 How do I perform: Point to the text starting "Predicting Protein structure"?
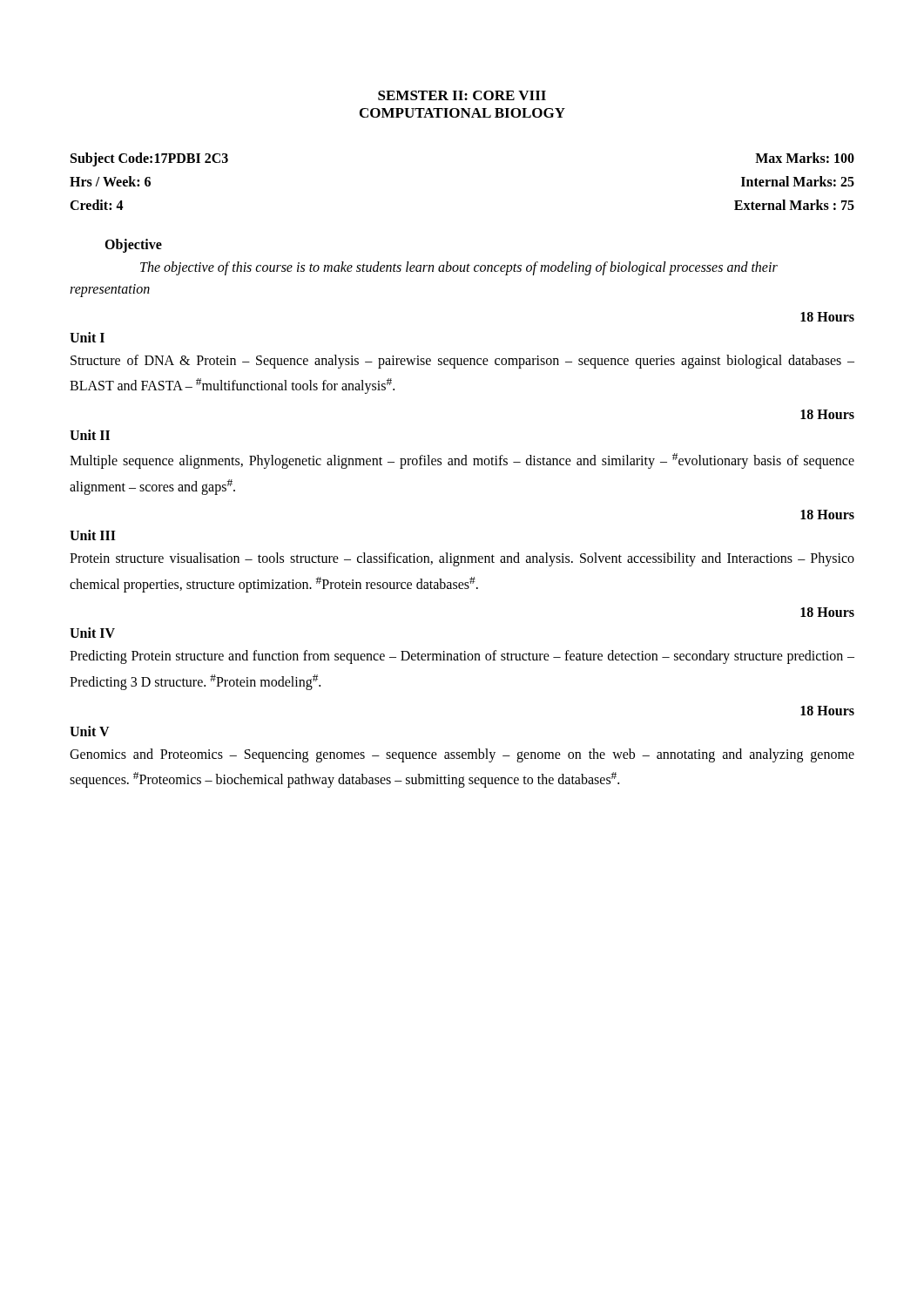click(462, 669)
